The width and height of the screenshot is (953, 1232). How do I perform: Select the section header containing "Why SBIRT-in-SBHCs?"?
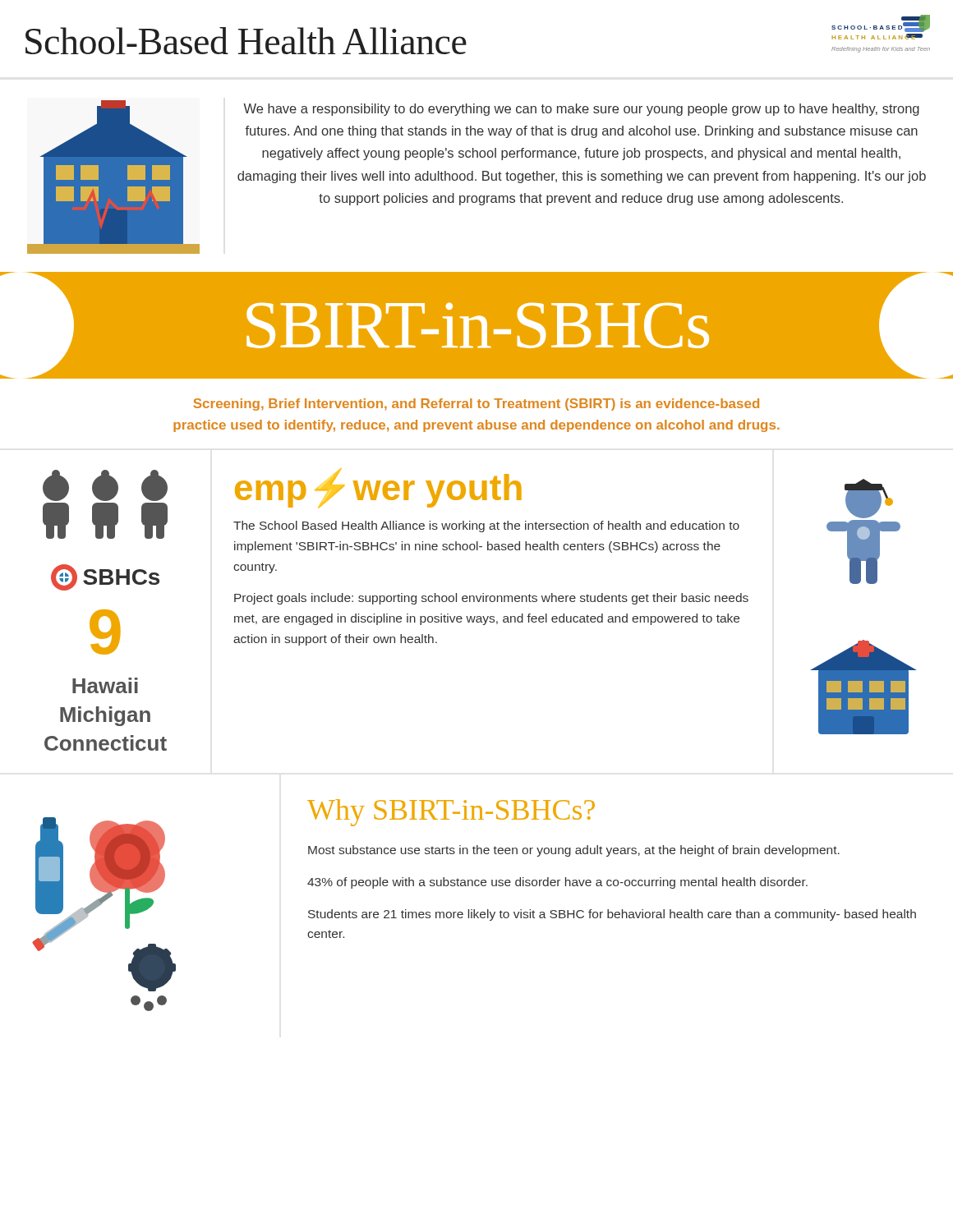pos(452,810)
